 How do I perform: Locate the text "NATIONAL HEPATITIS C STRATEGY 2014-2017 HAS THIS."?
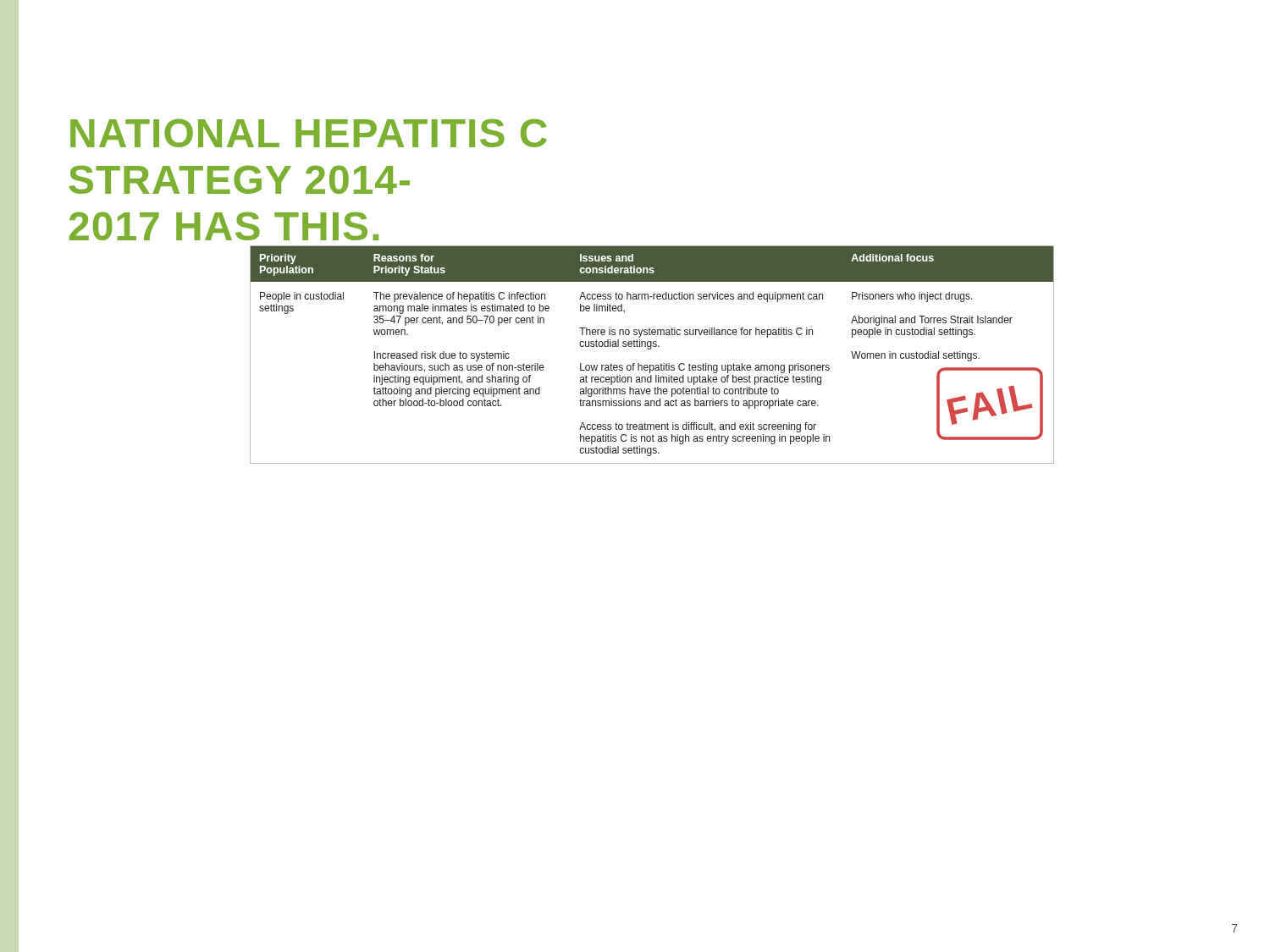pos(313,180)
